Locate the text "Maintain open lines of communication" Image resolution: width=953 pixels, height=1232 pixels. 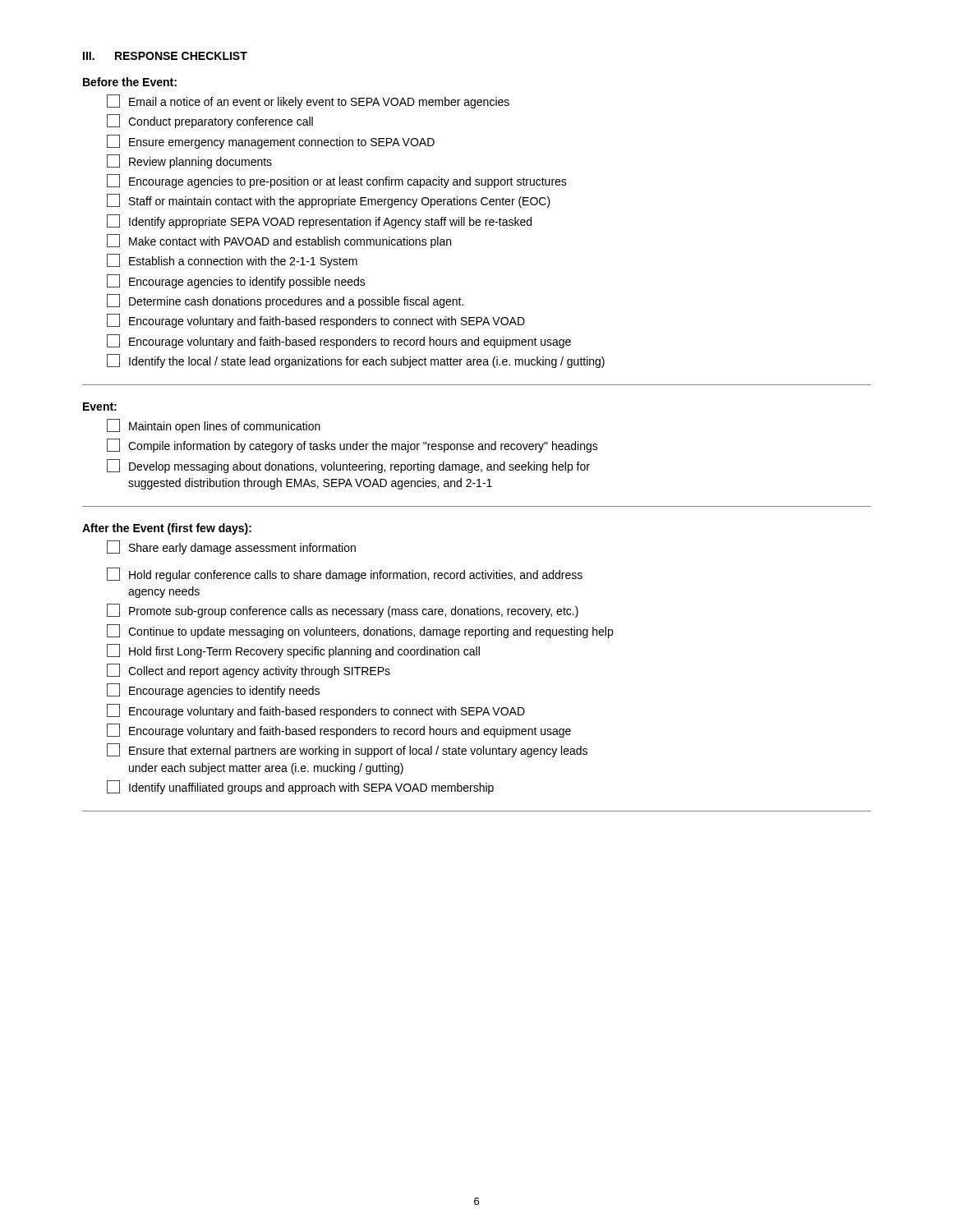coord(214,426)
